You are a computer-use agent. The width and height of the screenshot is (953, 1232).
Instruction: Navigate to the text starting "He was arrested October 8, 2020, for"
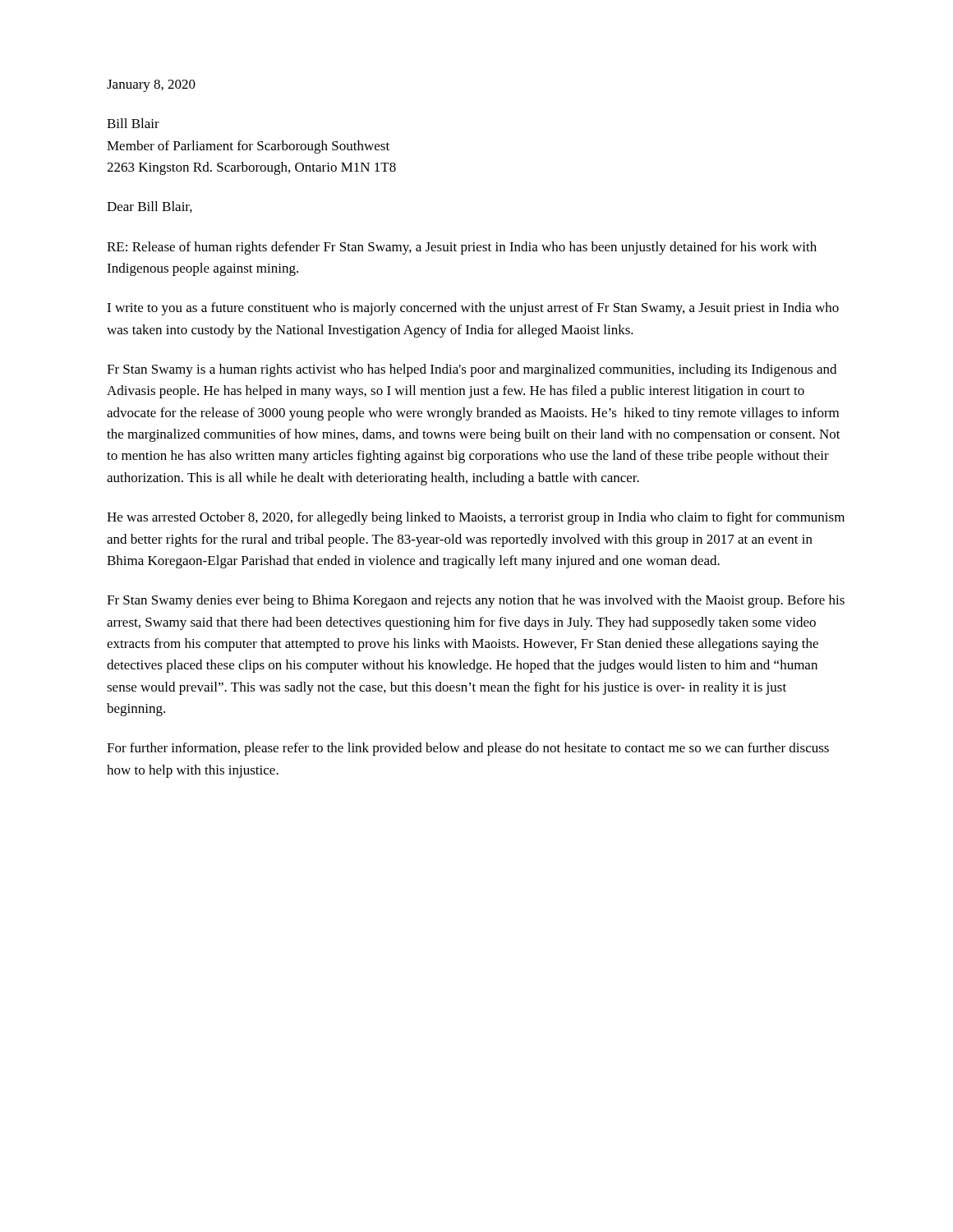tap(476, 539)
